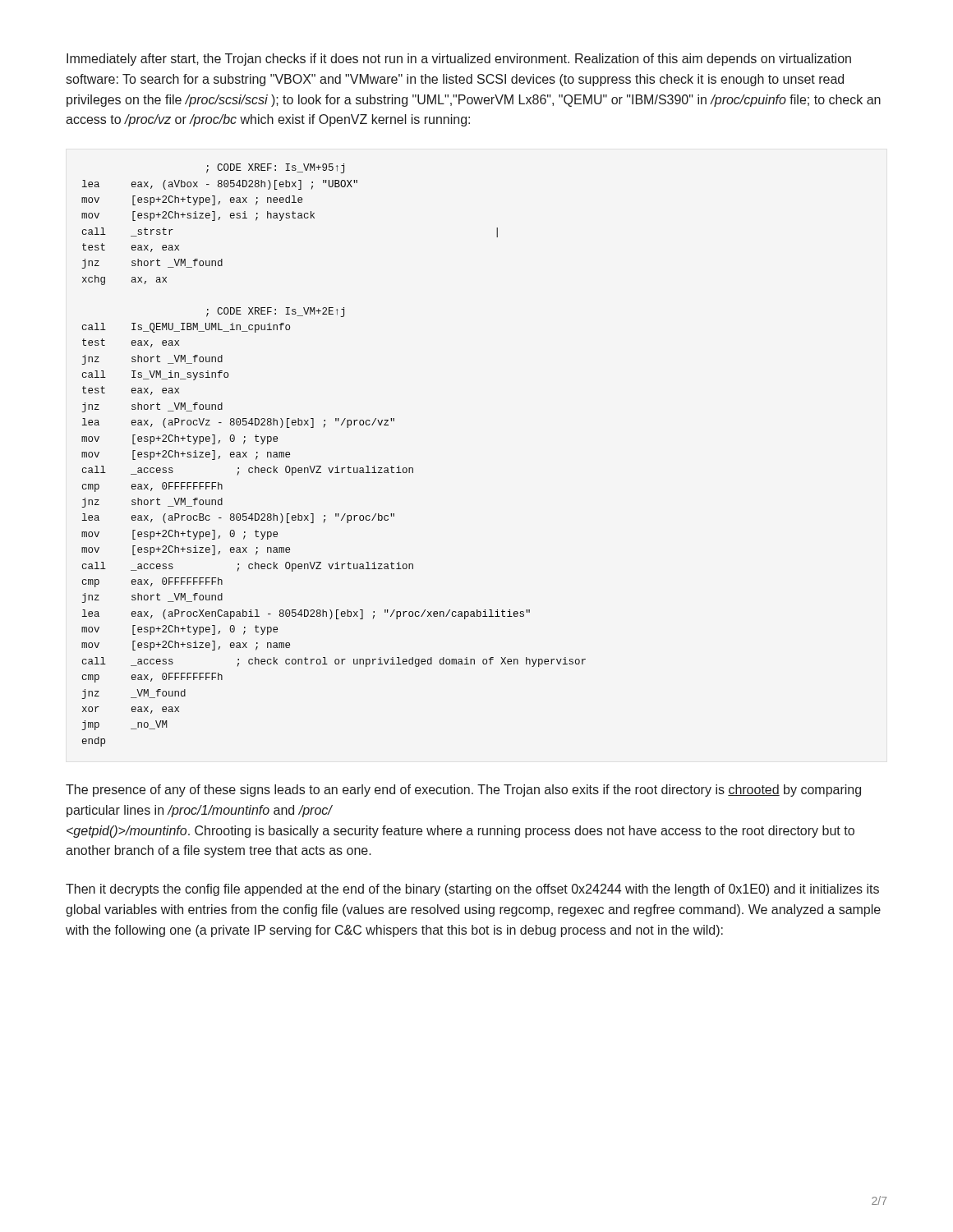Find the screenshot
This screenshot has height=1232, width=953.
476,456
